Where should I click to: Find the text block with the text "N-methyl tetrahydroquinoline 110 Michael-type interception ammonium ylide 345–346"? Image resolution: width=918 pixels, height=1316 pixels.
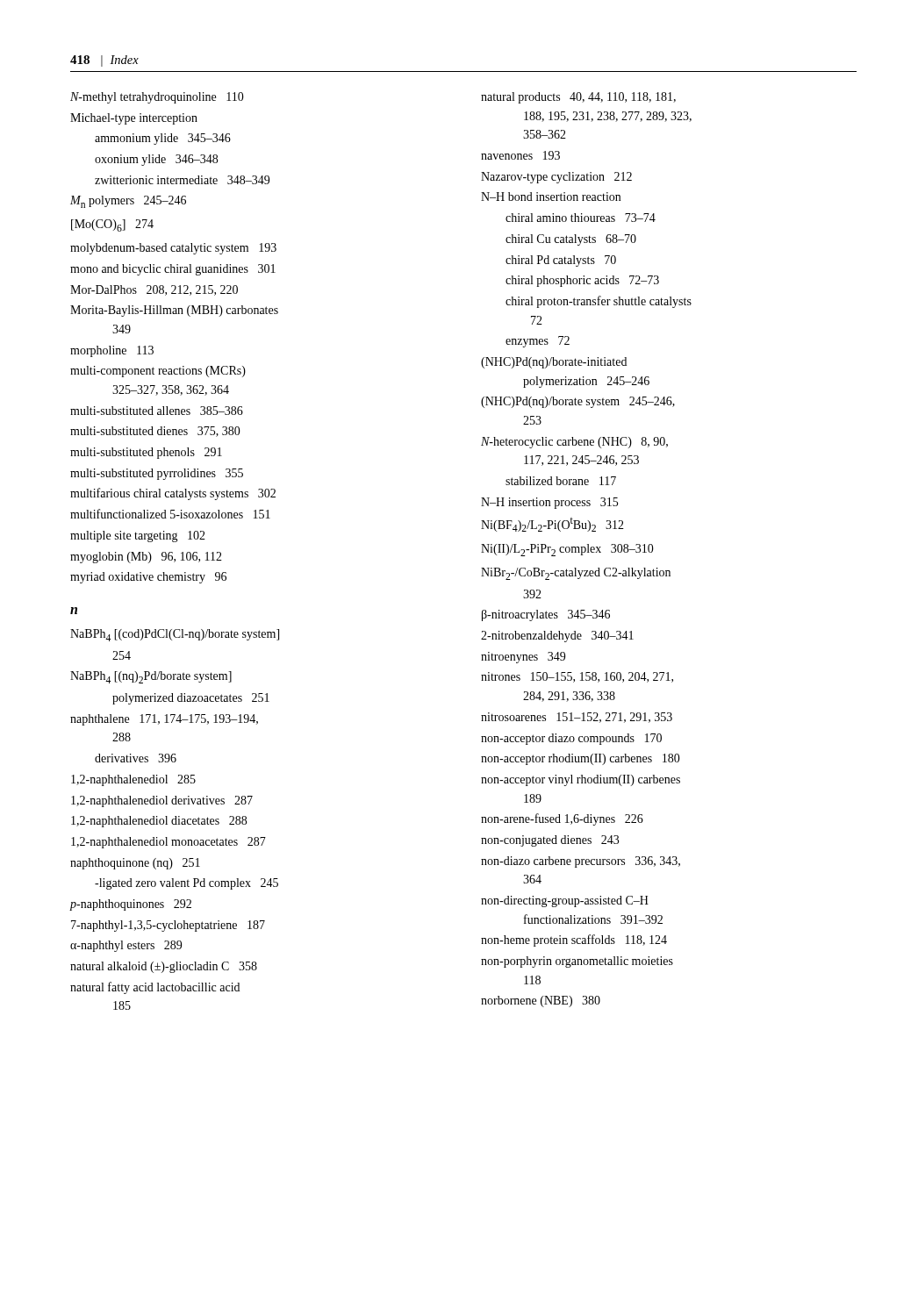[157, 98]
